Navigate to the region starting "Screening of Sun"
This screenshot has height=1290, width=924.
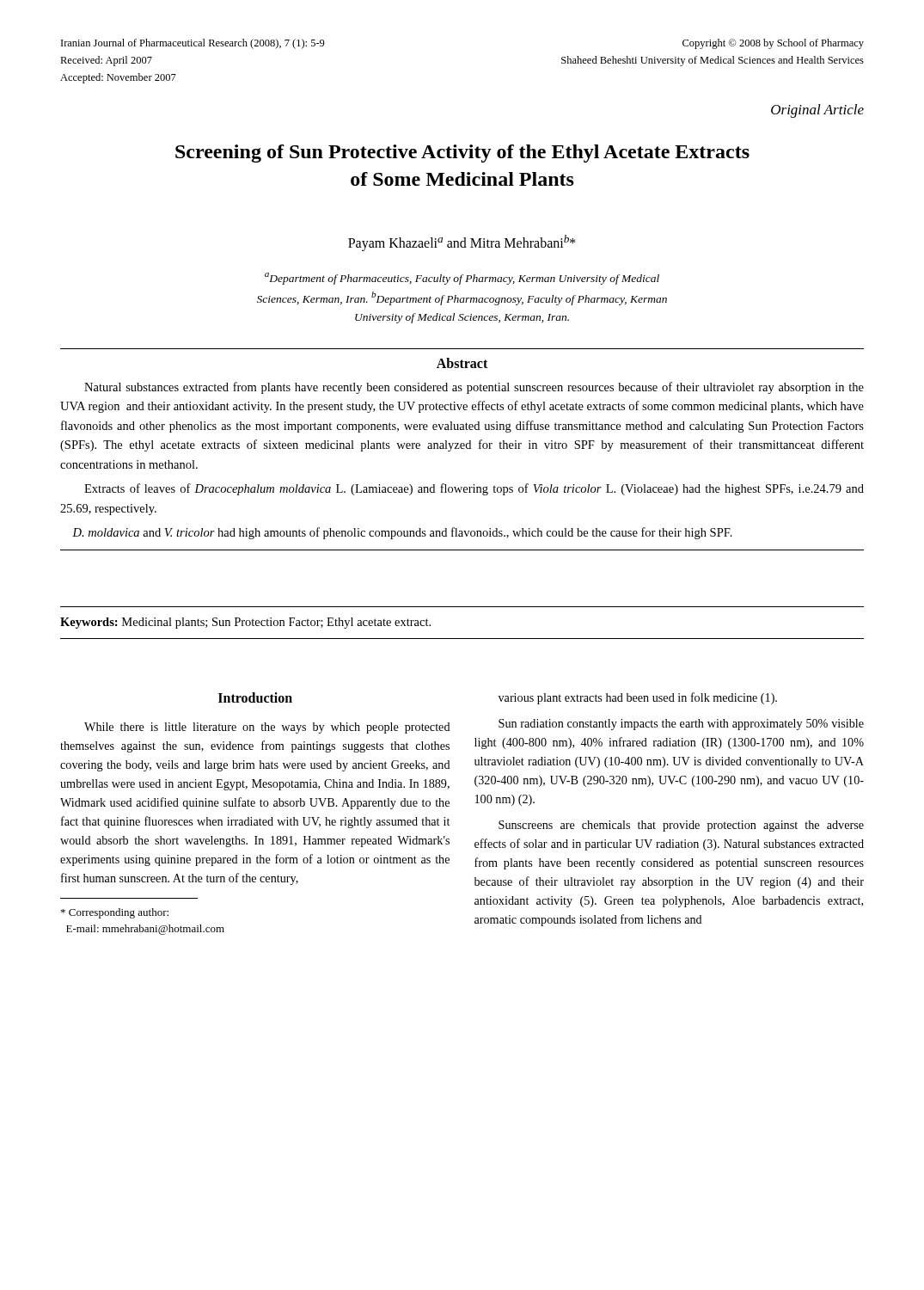click(462, 166)
